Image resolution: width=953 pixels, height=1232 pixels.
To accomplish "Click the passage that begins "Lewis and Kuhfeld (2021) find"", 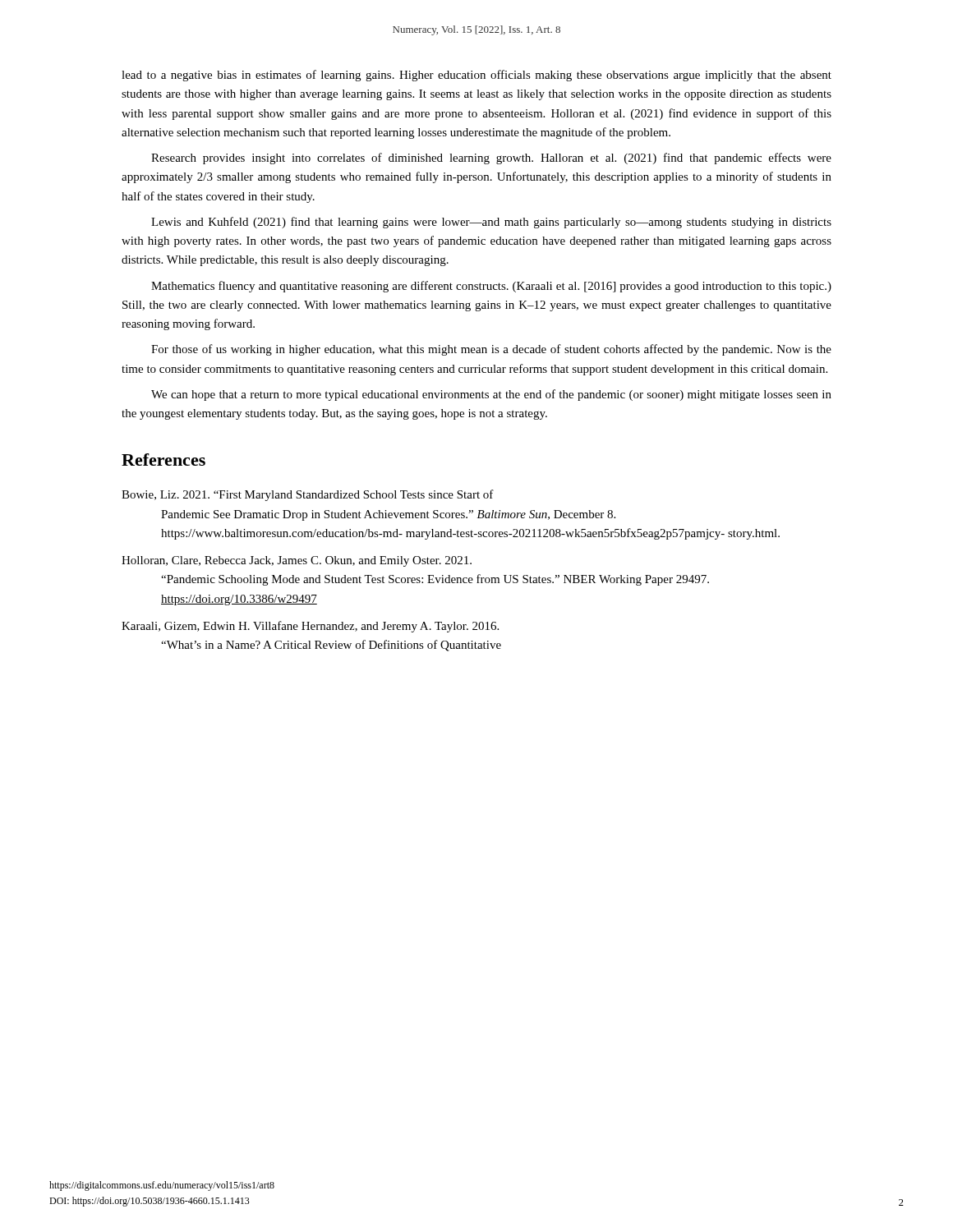I will [476, 241].
